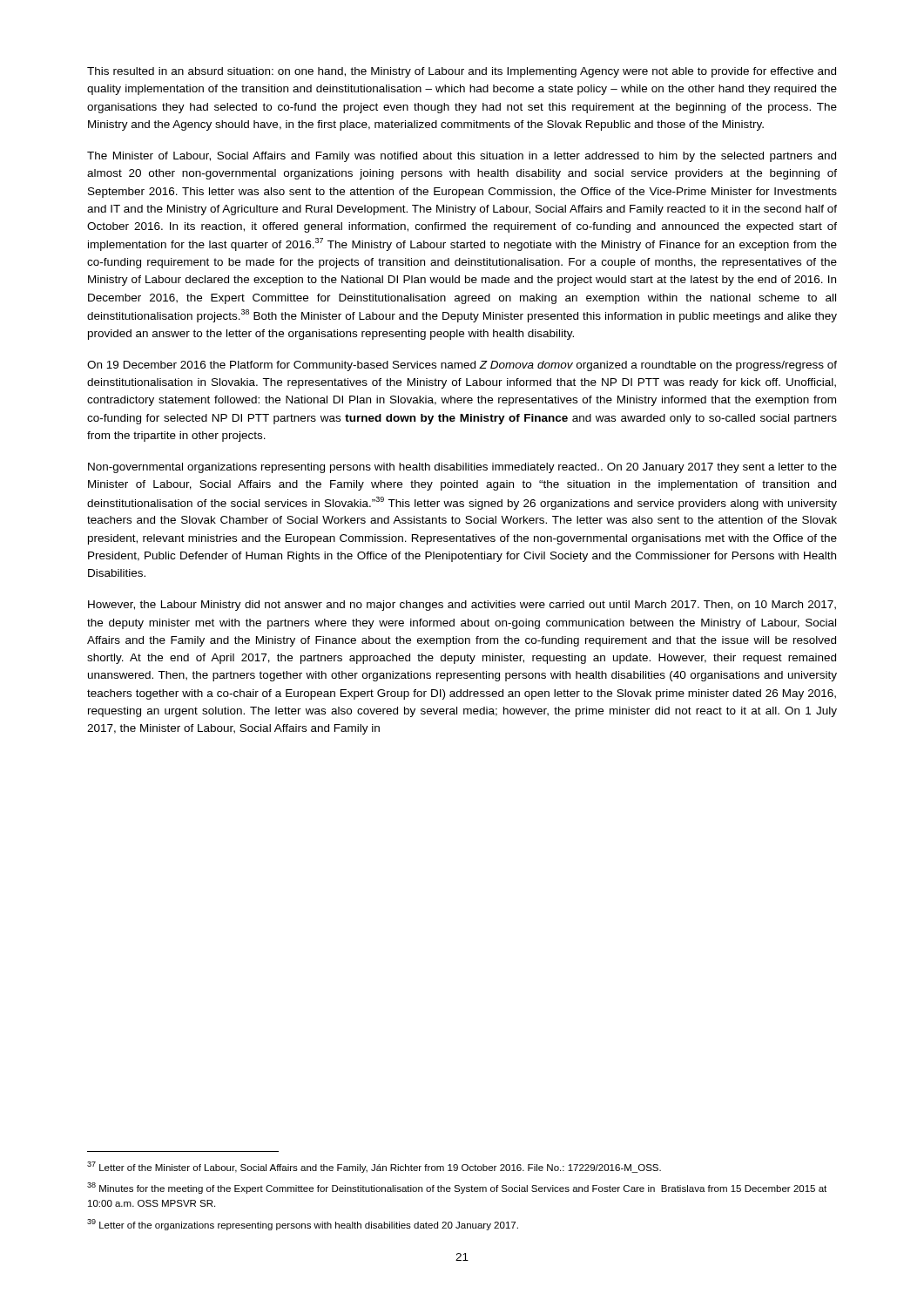Find the block on this page that starts "On 19 December"
The height and width of the screenshot is (1307, 924).
pos(462,400)
